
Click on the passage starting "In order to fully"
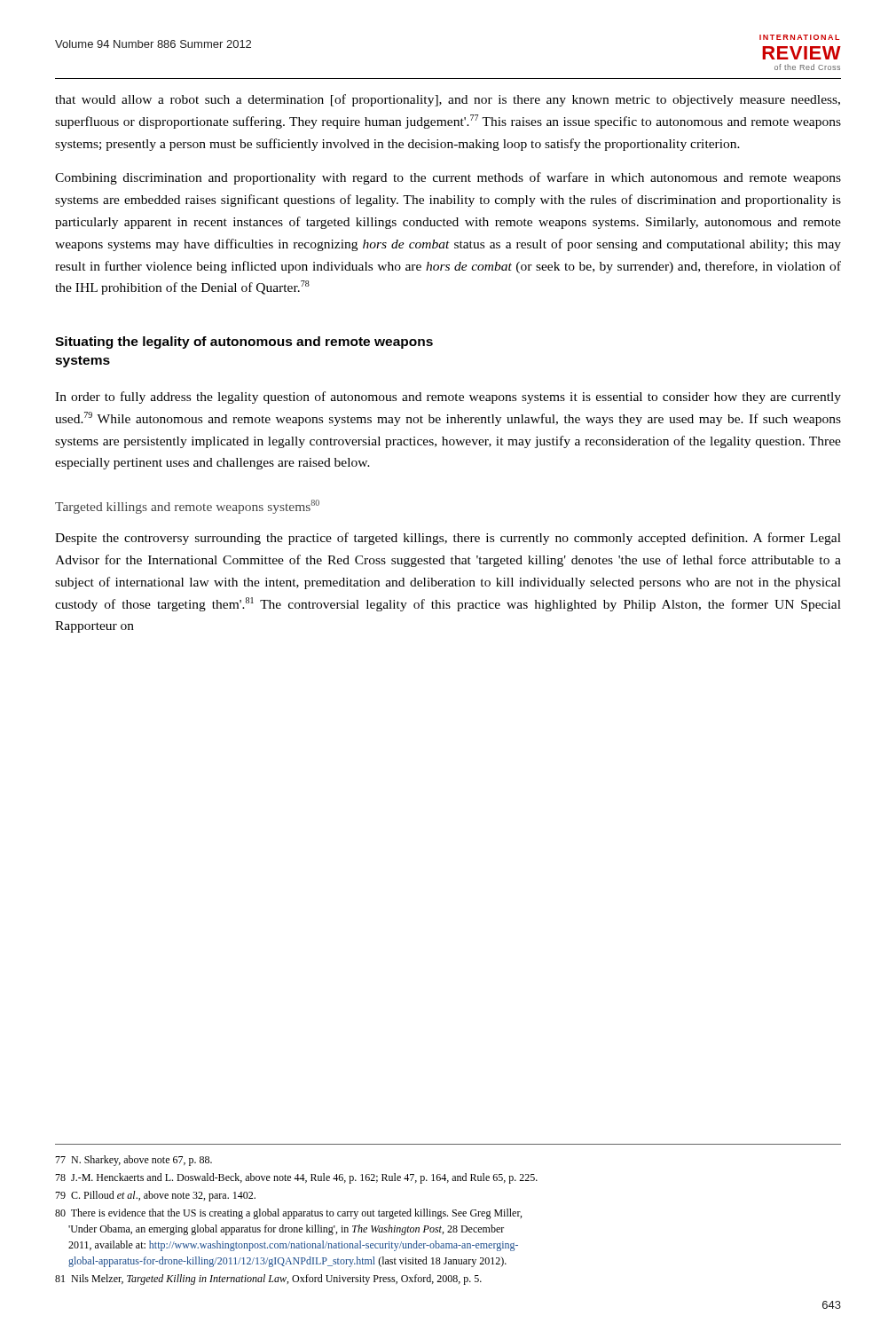coord(448,430)
